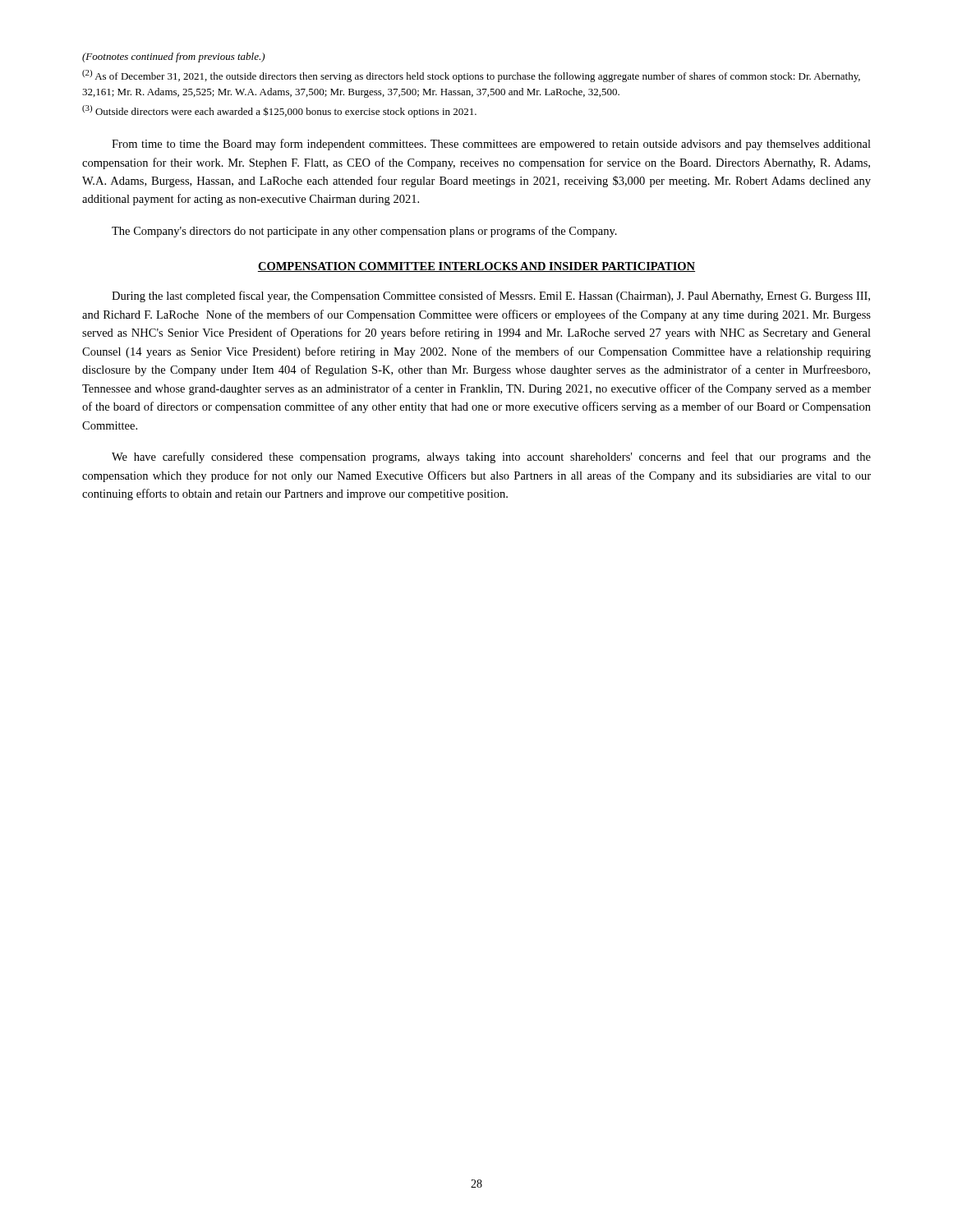
Task: Find the footnote
Action: click(x=476, y=85)
